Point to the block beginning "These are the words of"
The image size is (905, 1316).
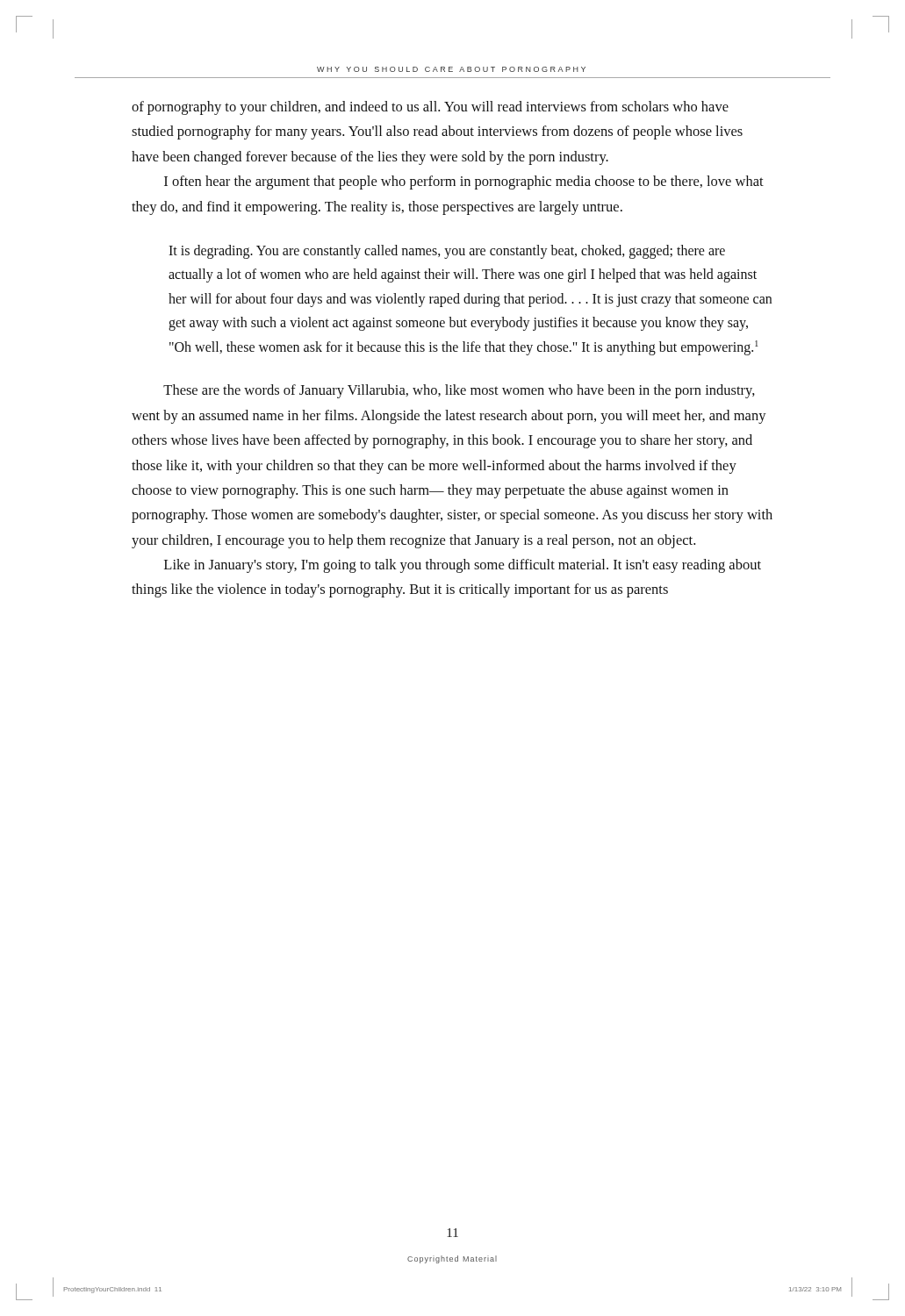point(452,466)
